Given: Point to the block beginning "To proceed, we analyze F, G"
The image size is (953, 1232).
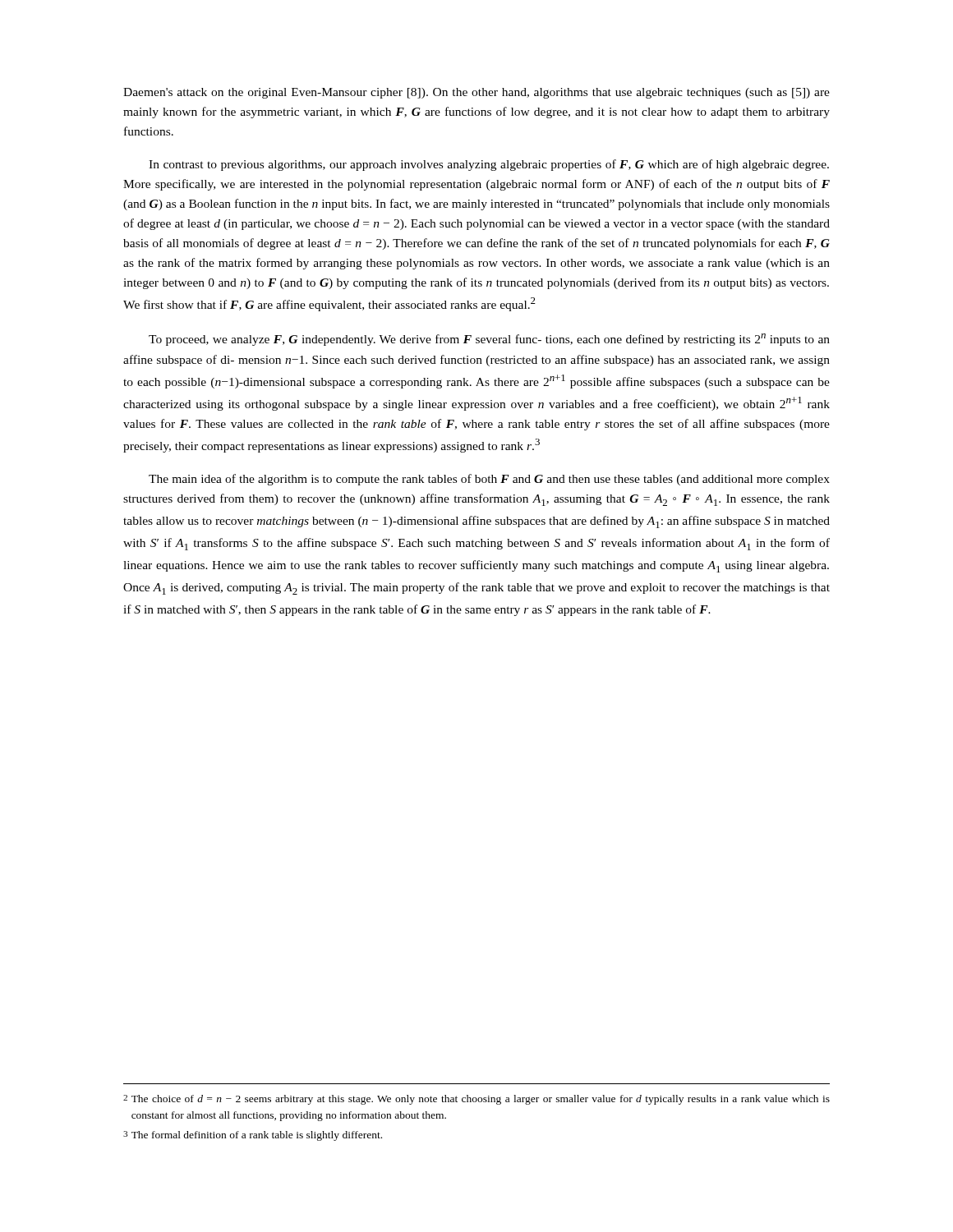Looking at the screenshot, I should click(x=476, y=392).
